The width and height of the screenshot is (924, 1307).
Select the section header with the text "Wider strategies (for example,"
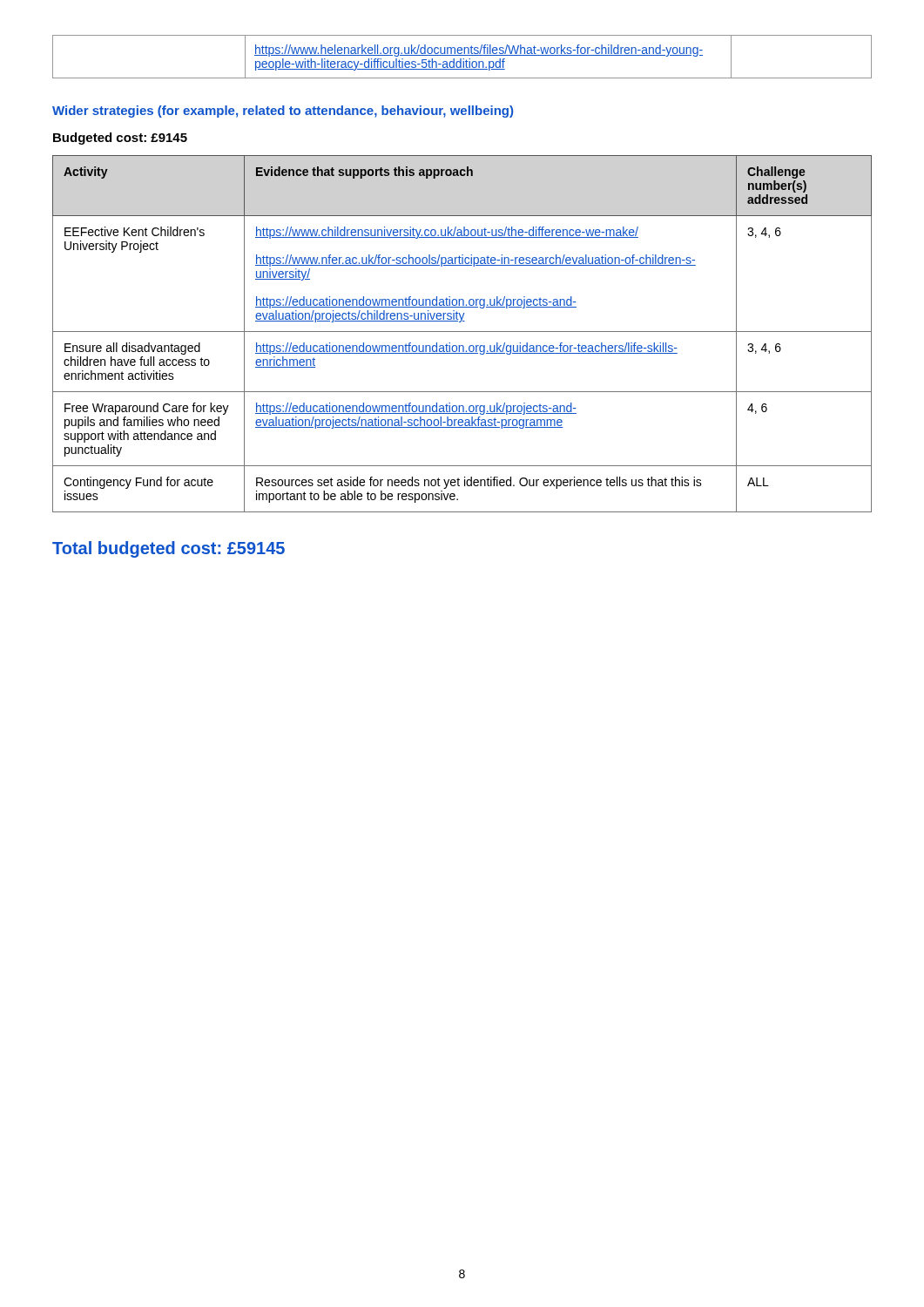(x=283, y=110)
